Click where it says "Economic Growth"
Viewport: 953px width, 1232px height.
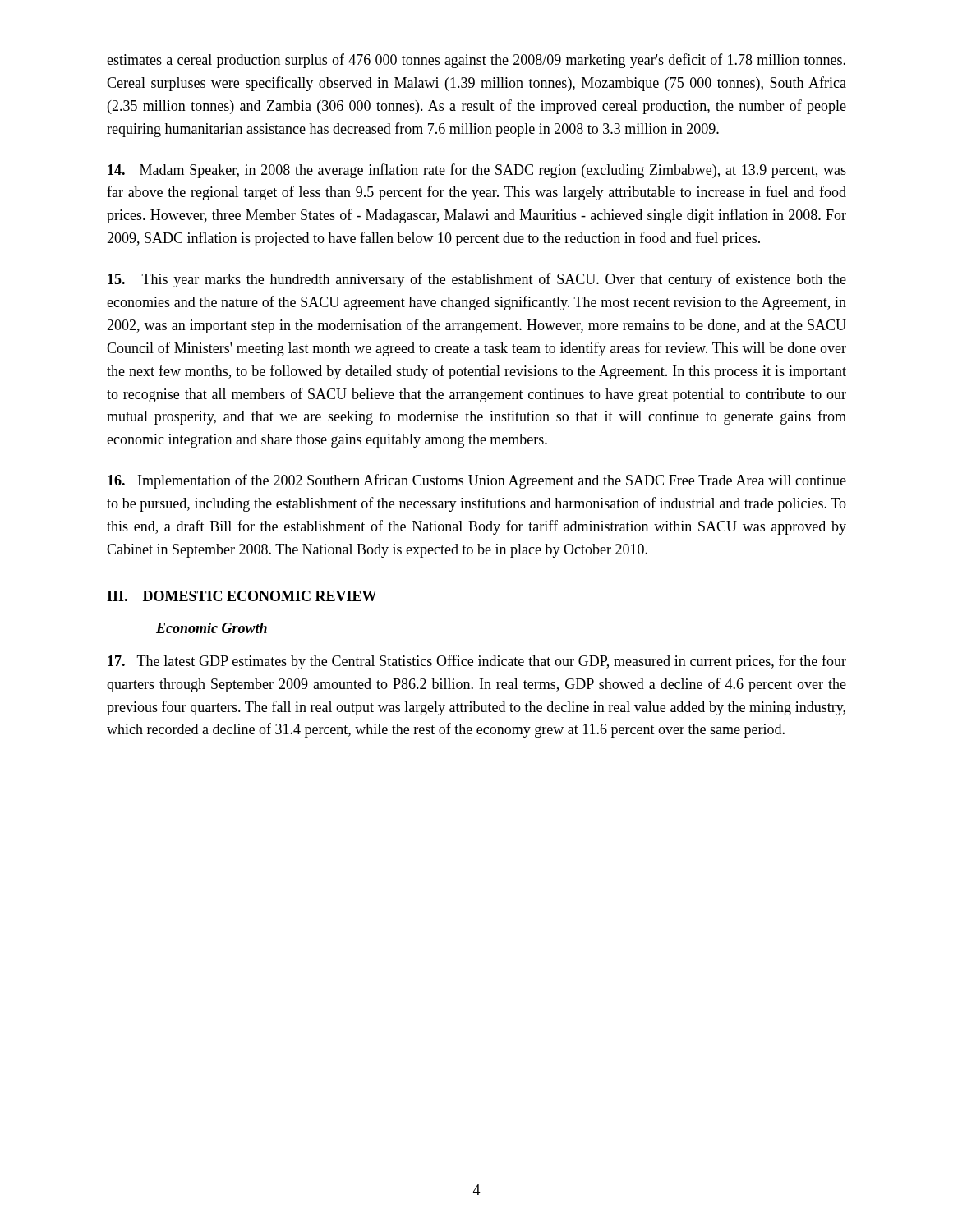tap(212, 628)
